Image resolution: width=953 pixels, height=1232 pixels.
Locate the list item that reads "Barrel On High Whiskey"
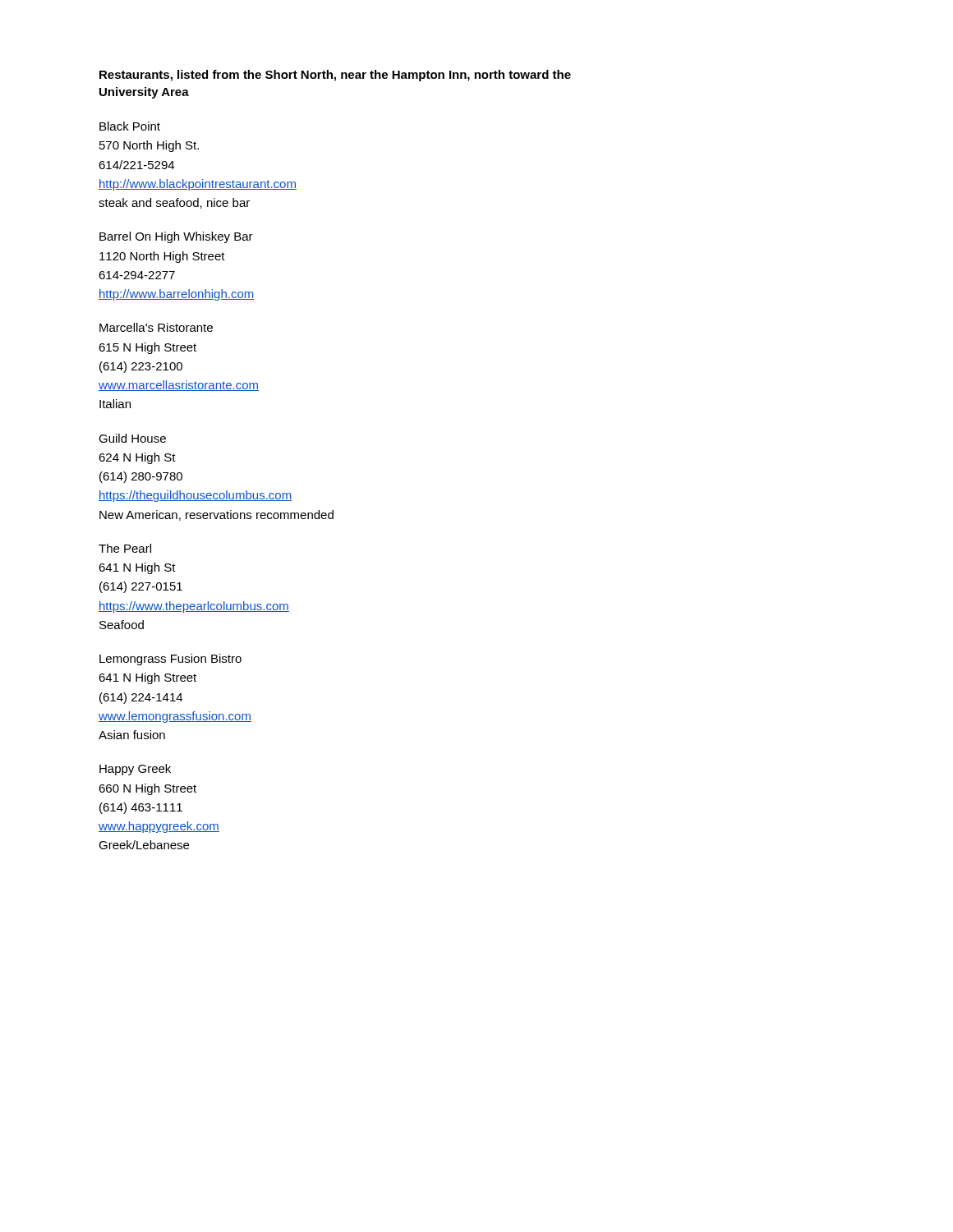pos(176,265)
